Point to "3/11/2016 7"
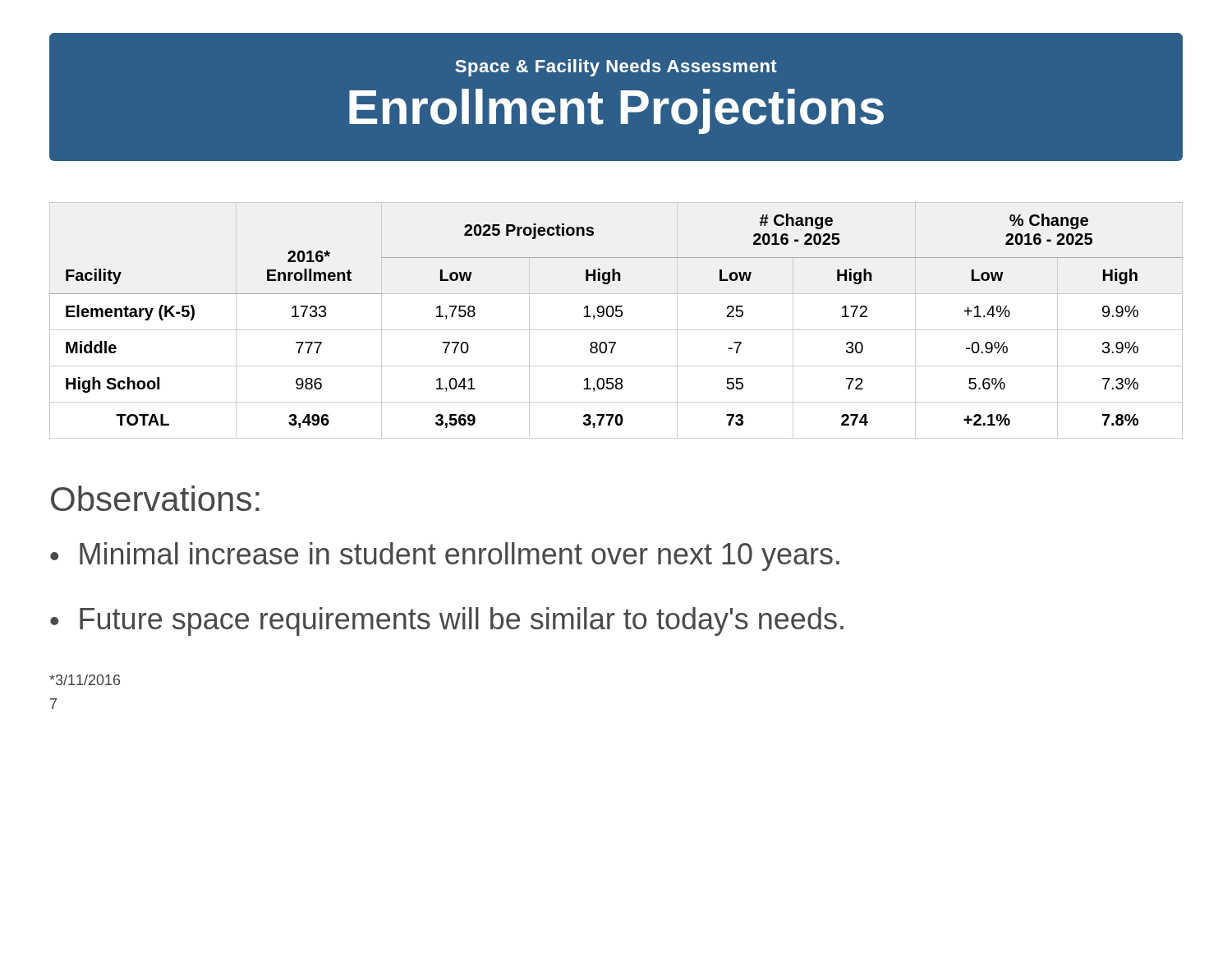1232x953 pixels. click(x=85, y=692)
